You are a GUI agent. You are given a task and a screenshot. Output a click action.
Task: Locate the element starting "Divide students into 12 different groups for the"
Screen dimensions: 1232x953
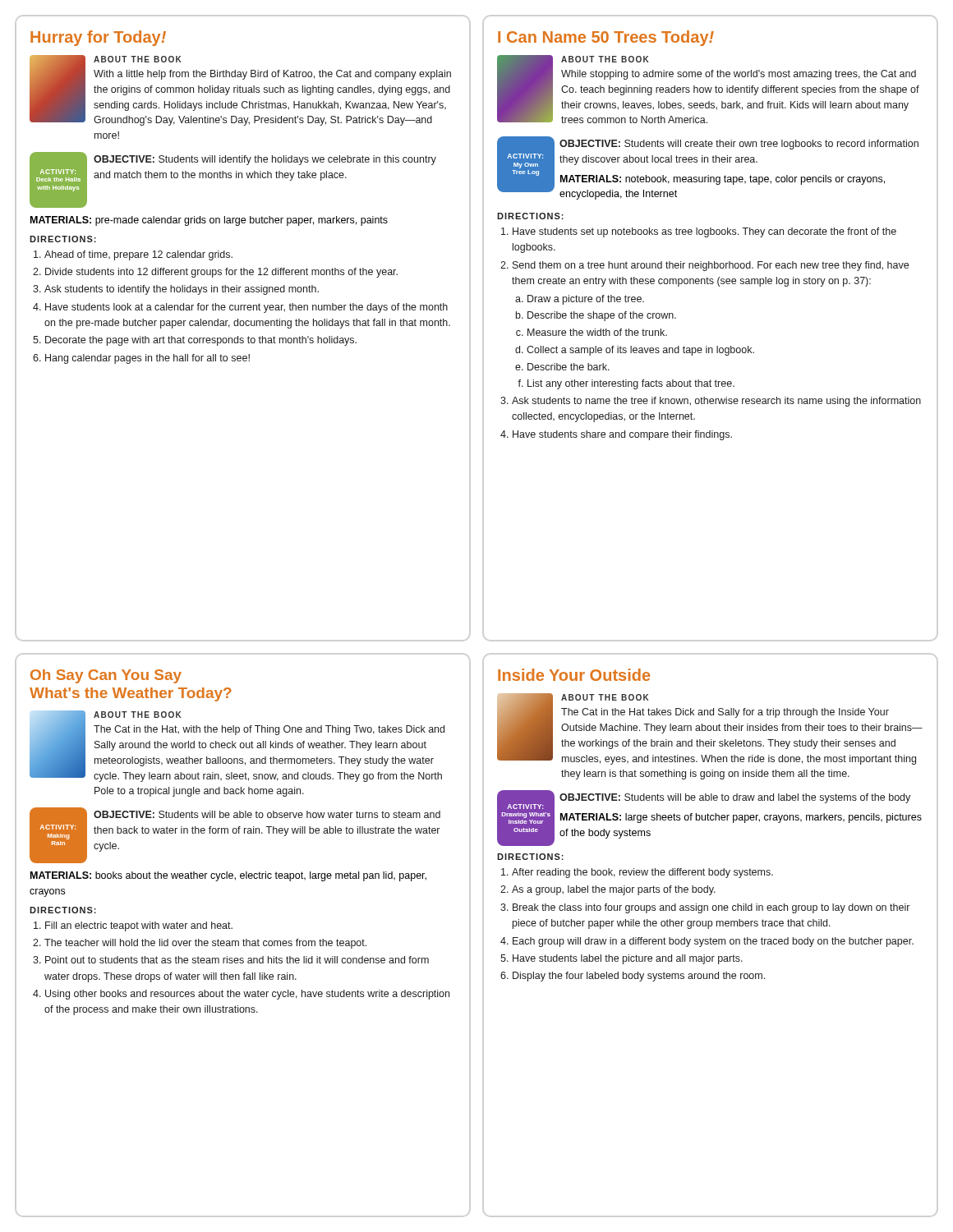[x=221, y=272]
